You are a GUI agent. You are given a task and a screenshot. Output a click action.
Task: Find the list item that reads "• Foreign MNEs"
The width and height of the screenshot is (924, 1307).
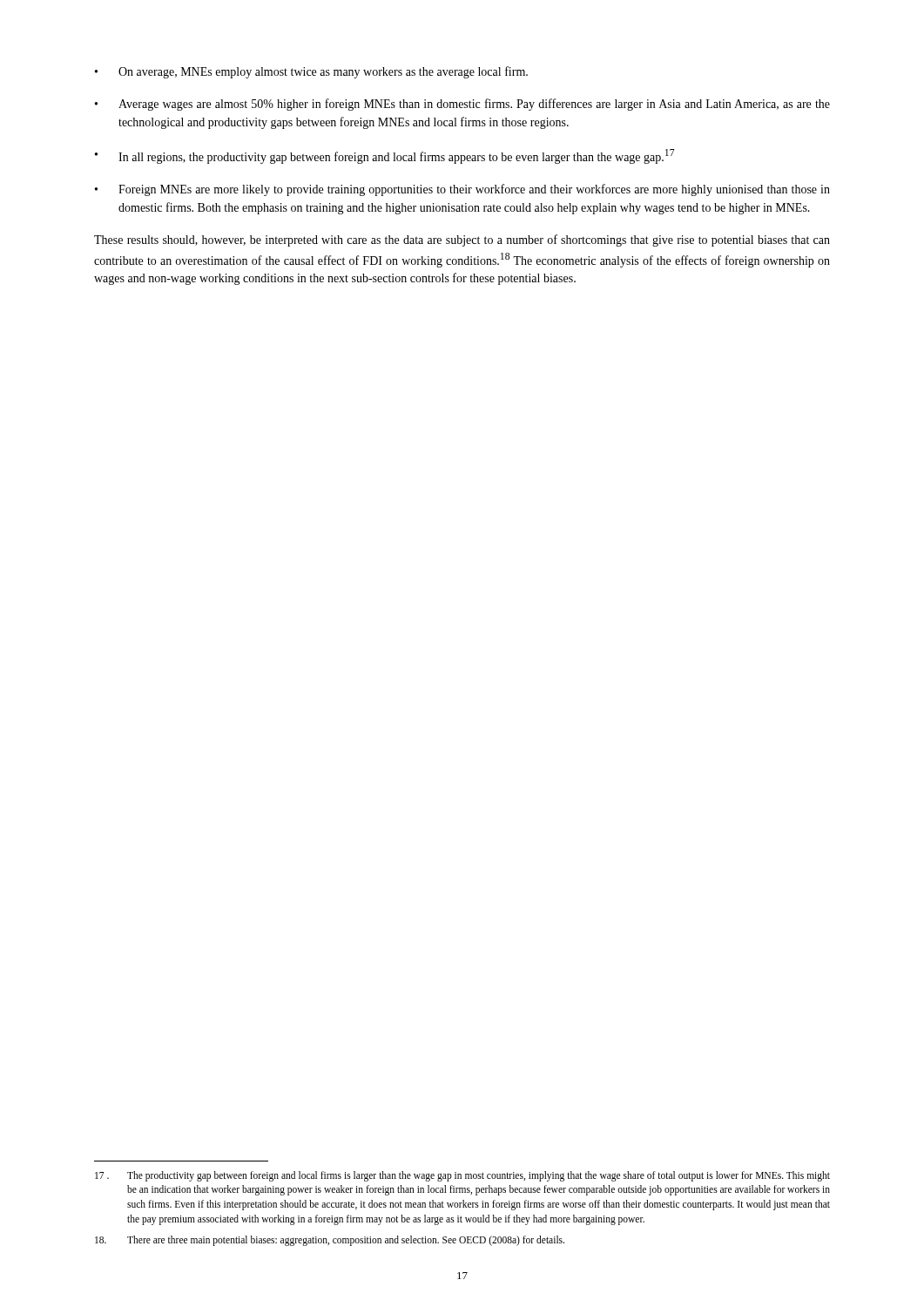(462, 198)
